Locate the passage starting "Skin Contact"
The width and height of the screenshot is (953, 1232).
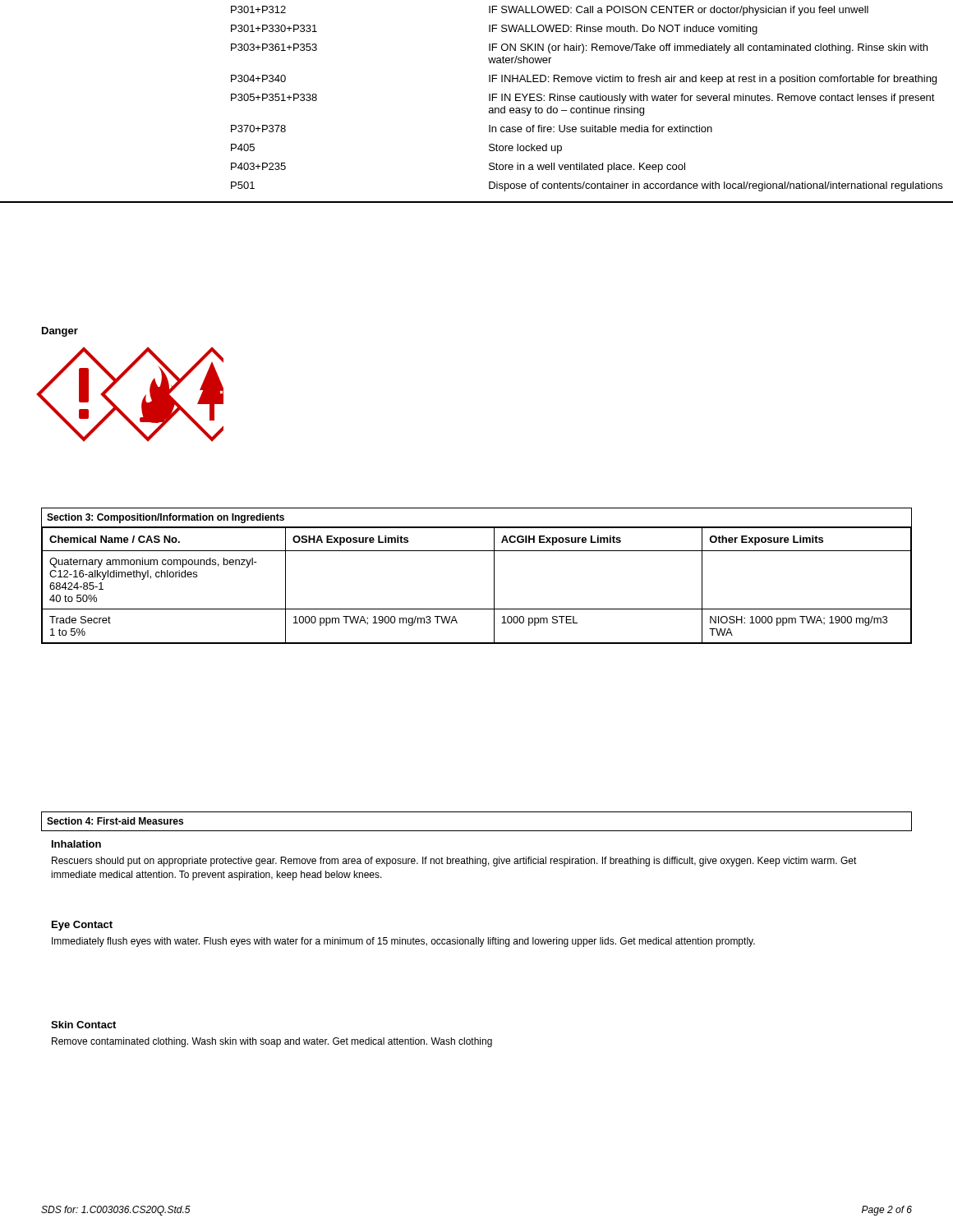84,1025
